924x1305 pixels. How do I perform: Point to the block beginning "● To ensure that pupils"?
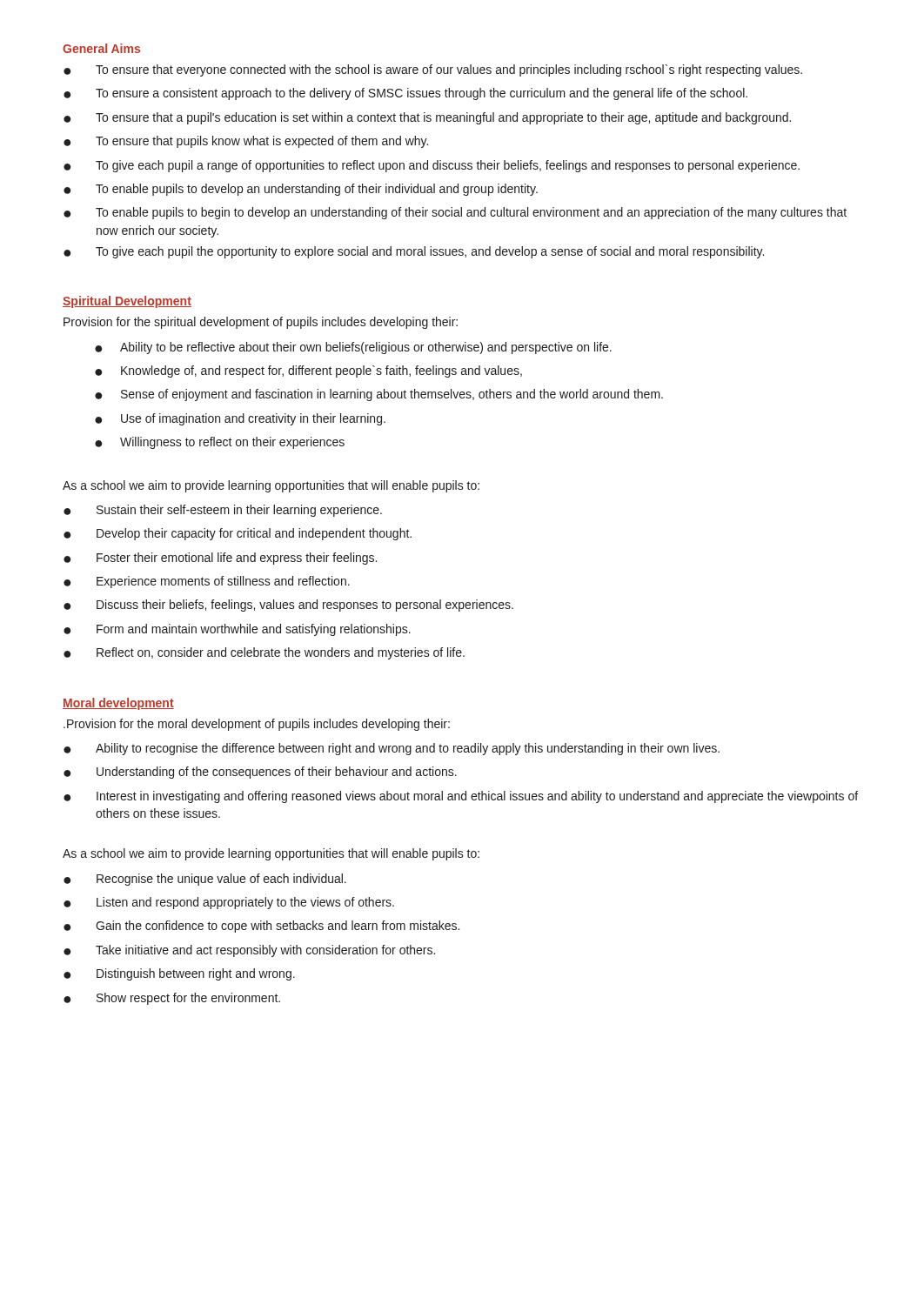pos(246,142)
